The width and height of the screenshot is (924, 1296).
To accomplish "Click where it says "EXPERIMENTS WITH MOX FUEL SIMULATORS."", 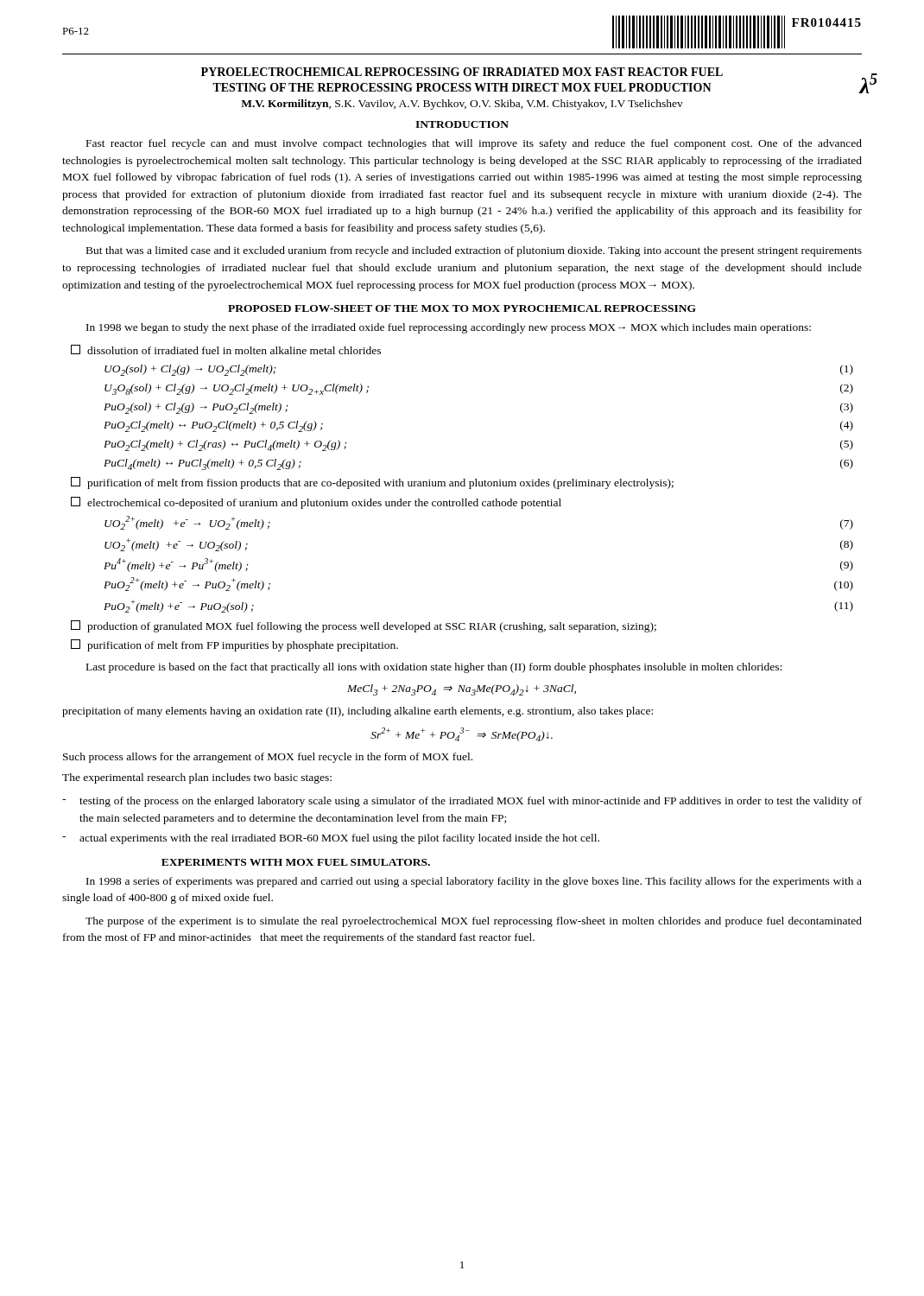I will tap(246, 862).
